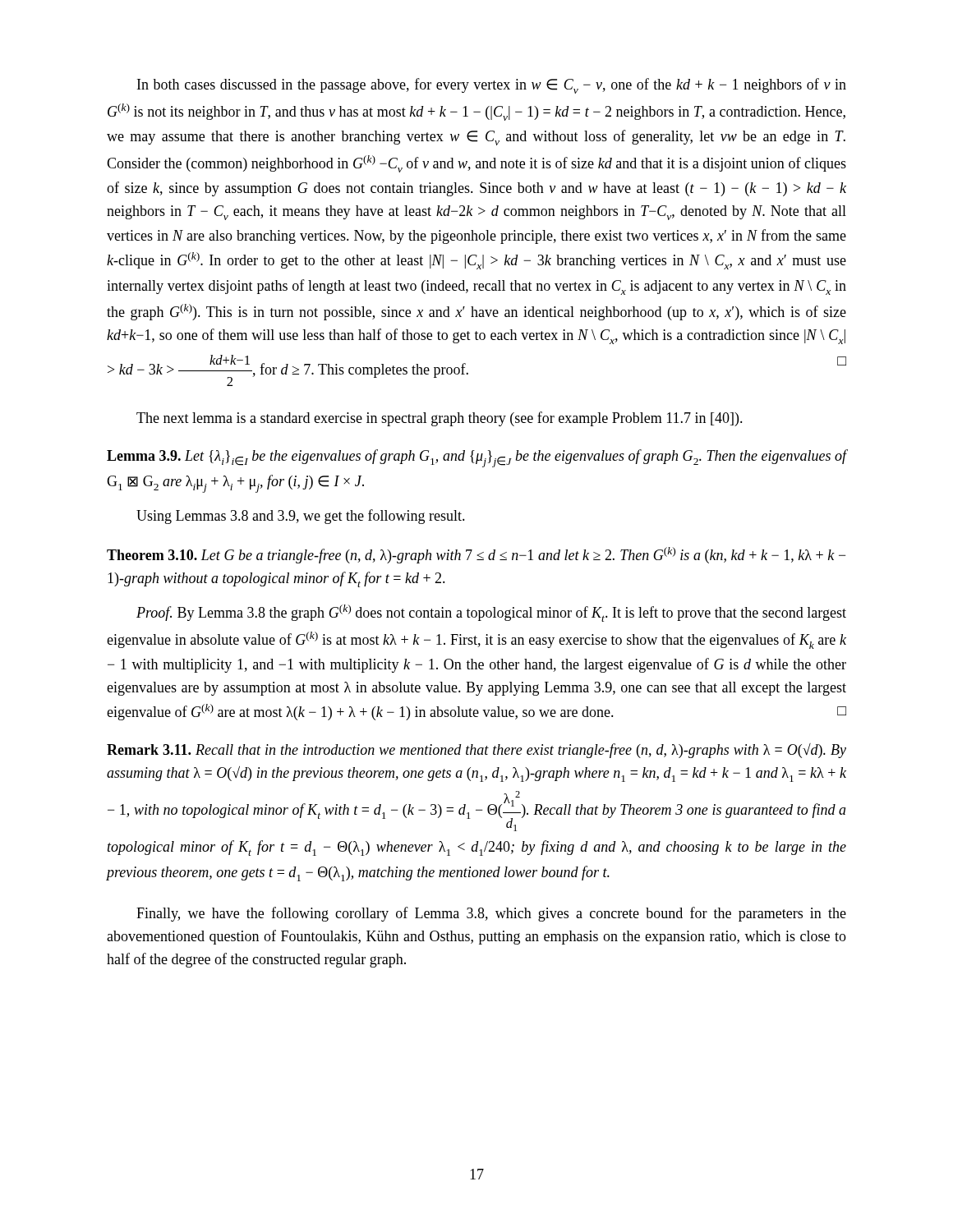Click on the text block starting "Theorem 3.10. Let G be a"
Screen dimensions: 1232x953
pos(476,568)
